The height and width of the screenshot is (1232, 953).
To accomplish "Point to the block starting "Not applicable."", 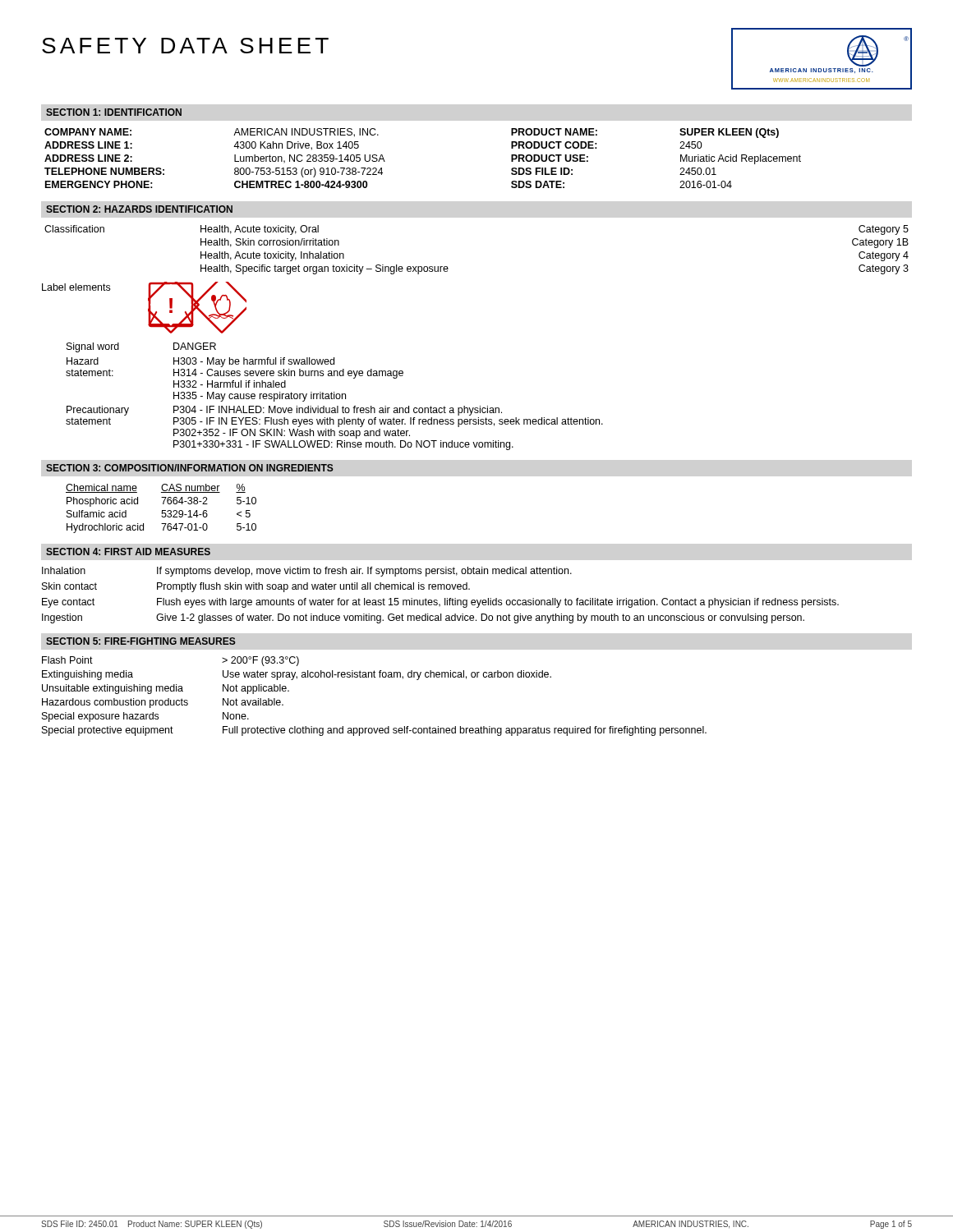I will [x=256, y=688].
